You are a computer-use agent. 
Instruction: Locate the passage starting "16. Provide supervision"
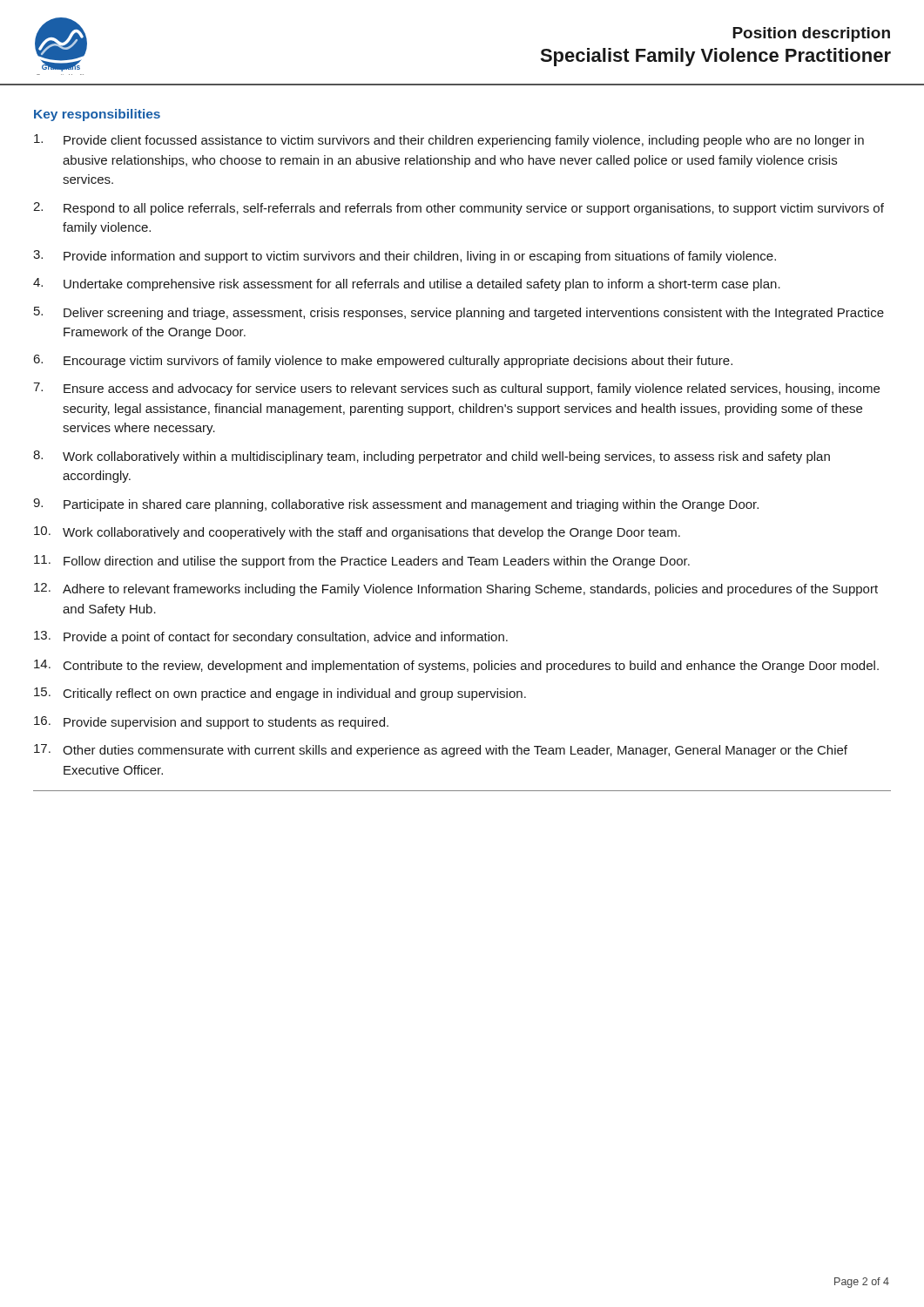211,723
